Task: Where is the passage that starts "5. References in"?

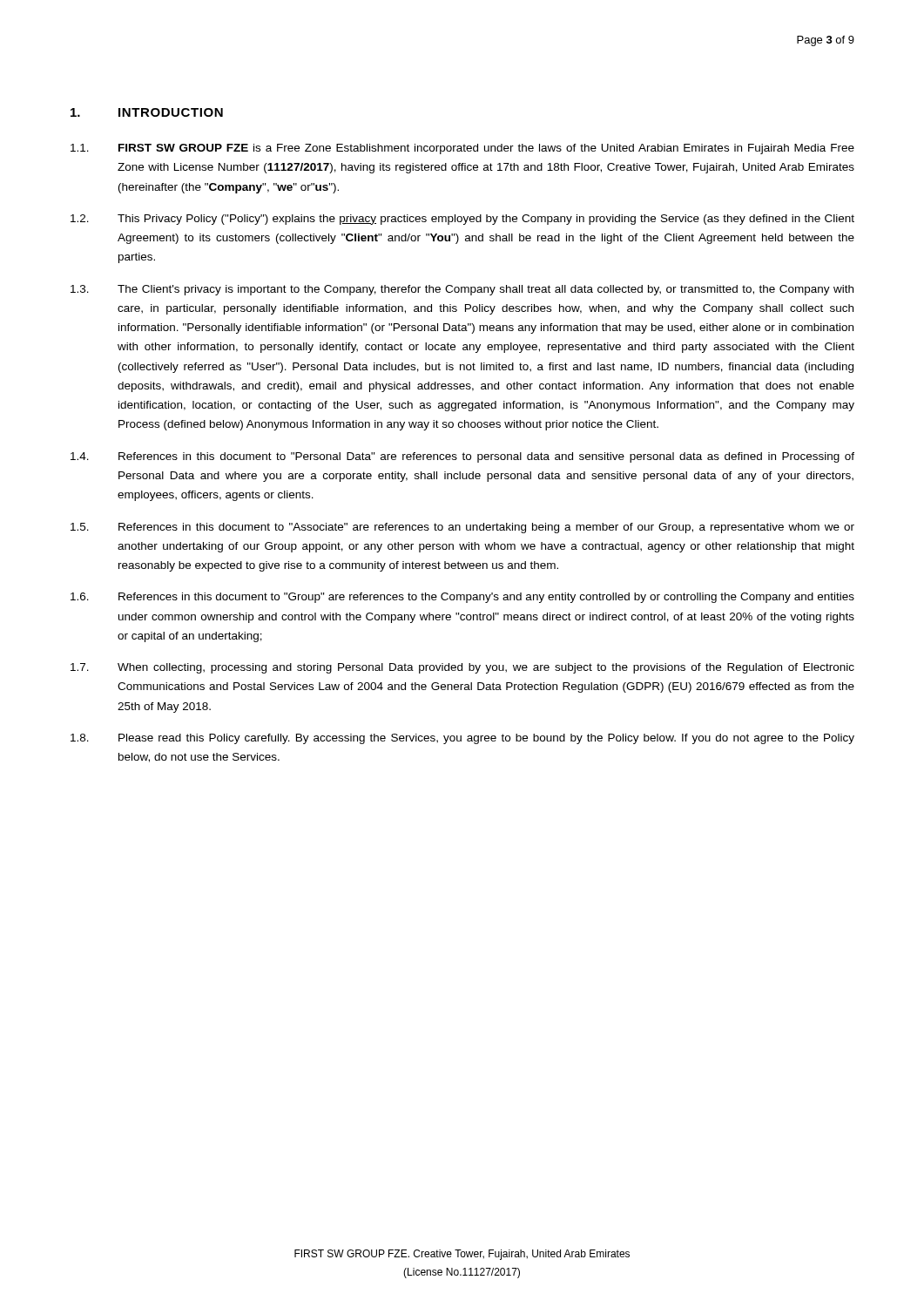Action: coord(462,546)
